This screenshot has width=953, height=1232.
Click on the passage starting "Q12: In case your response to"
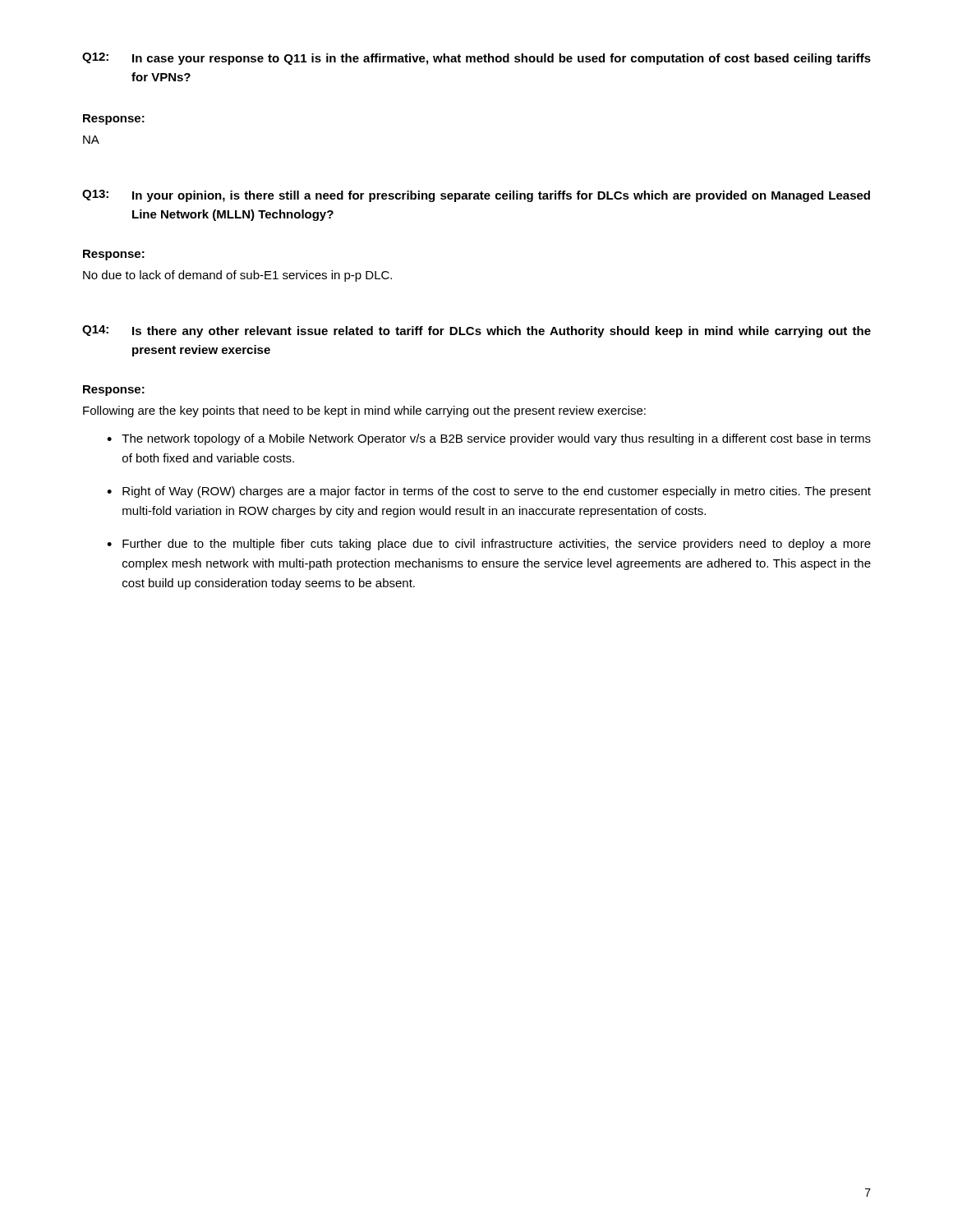(476, 68)
